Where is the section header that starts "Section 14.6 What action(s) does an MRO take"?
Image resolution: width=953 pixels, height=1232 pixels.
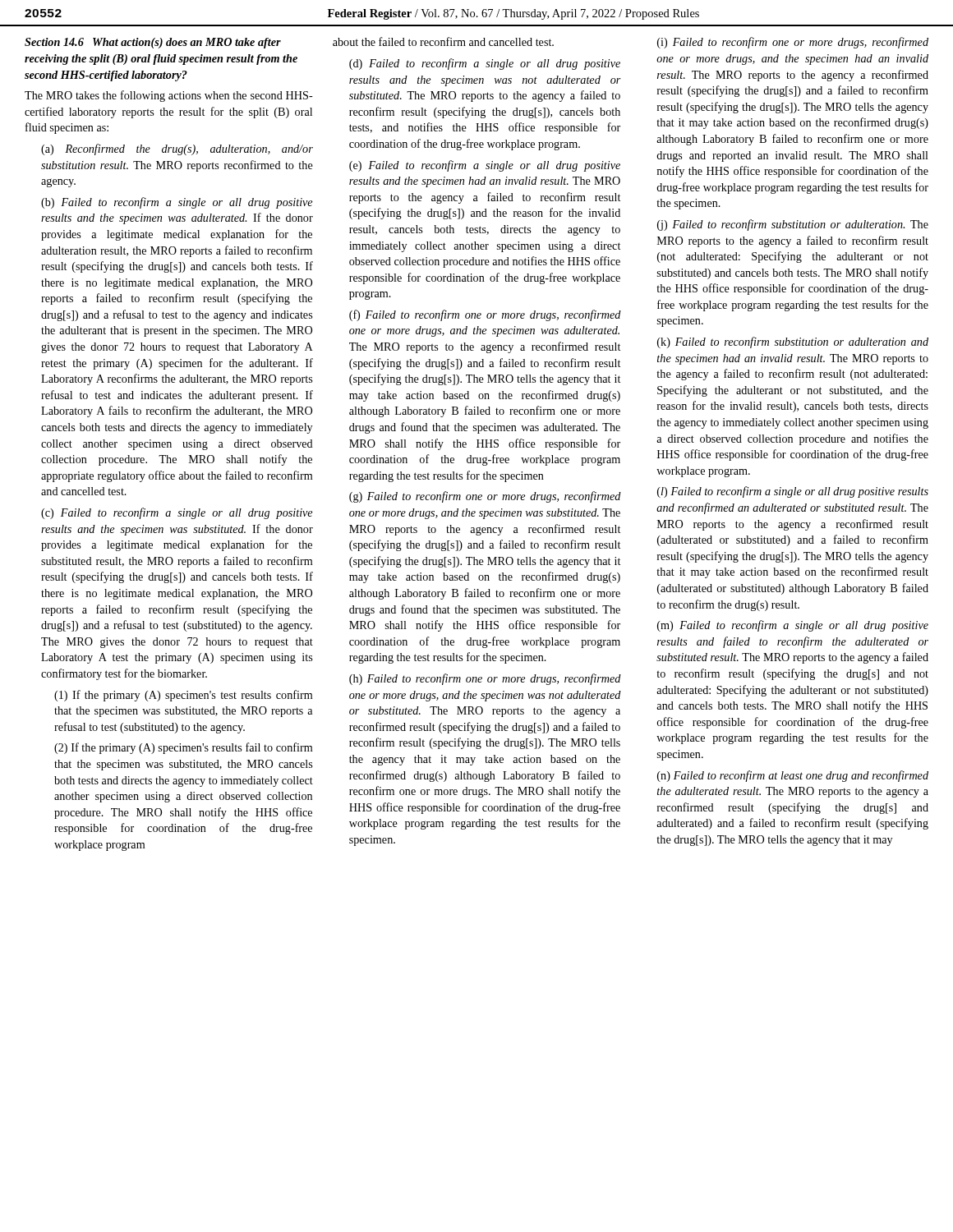click(161, 58)
